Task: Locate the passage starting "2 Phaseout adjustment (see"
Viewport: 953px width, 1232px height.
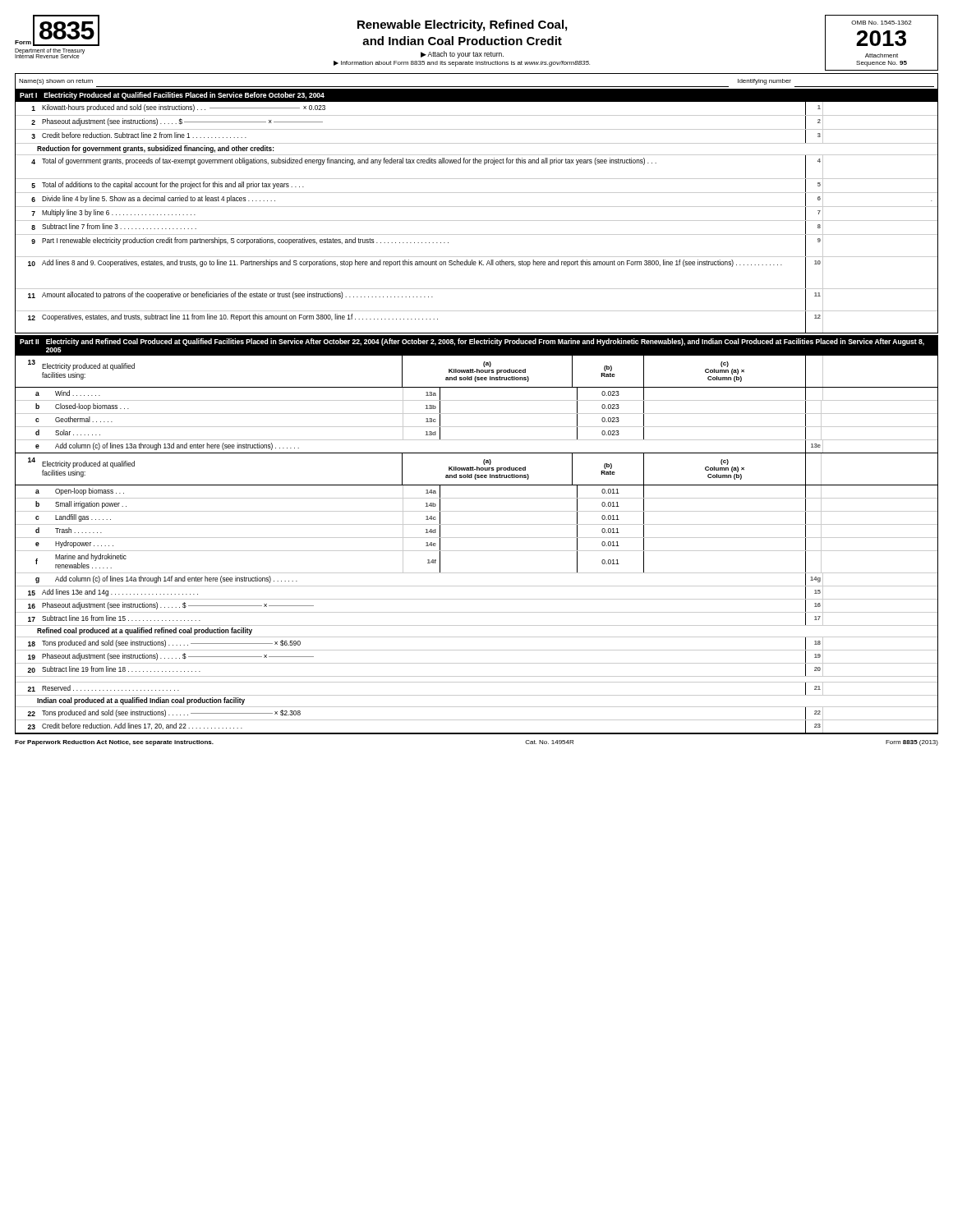Action: tap(476, 122)
